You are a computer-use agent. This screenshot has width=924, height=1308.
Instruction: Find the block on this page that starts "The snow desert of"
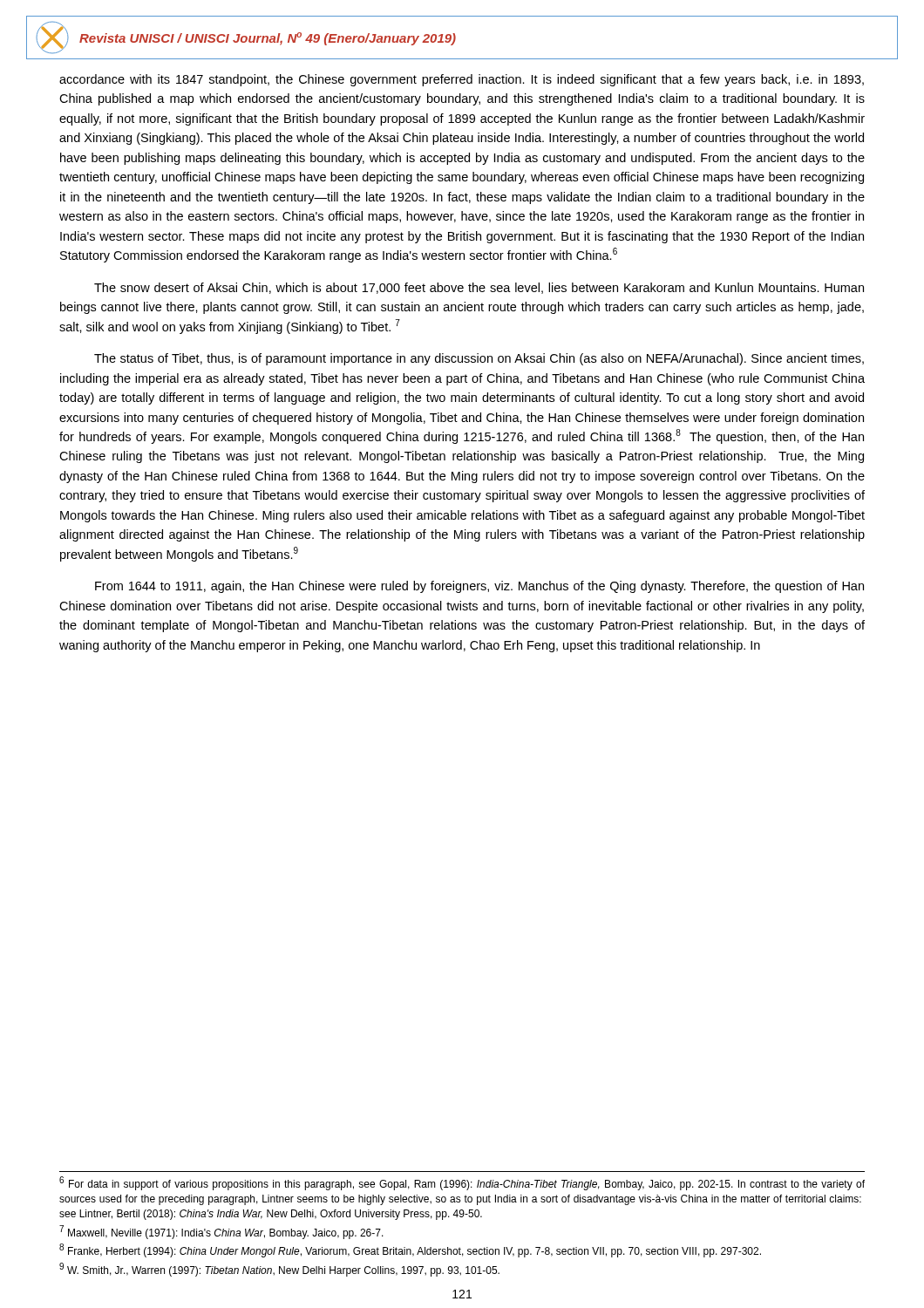462,307
